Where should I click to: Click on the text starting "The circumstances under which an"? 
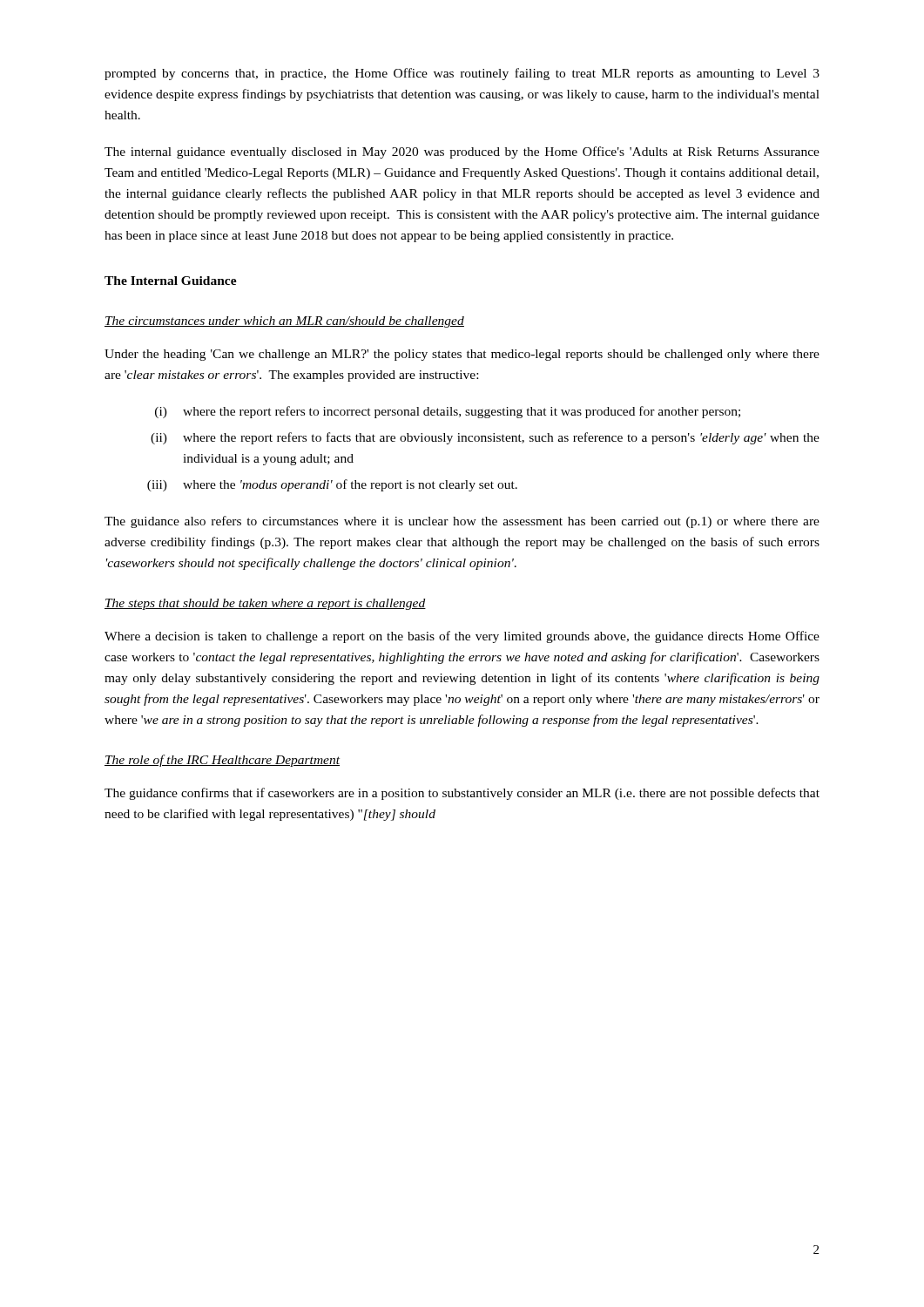284,320
